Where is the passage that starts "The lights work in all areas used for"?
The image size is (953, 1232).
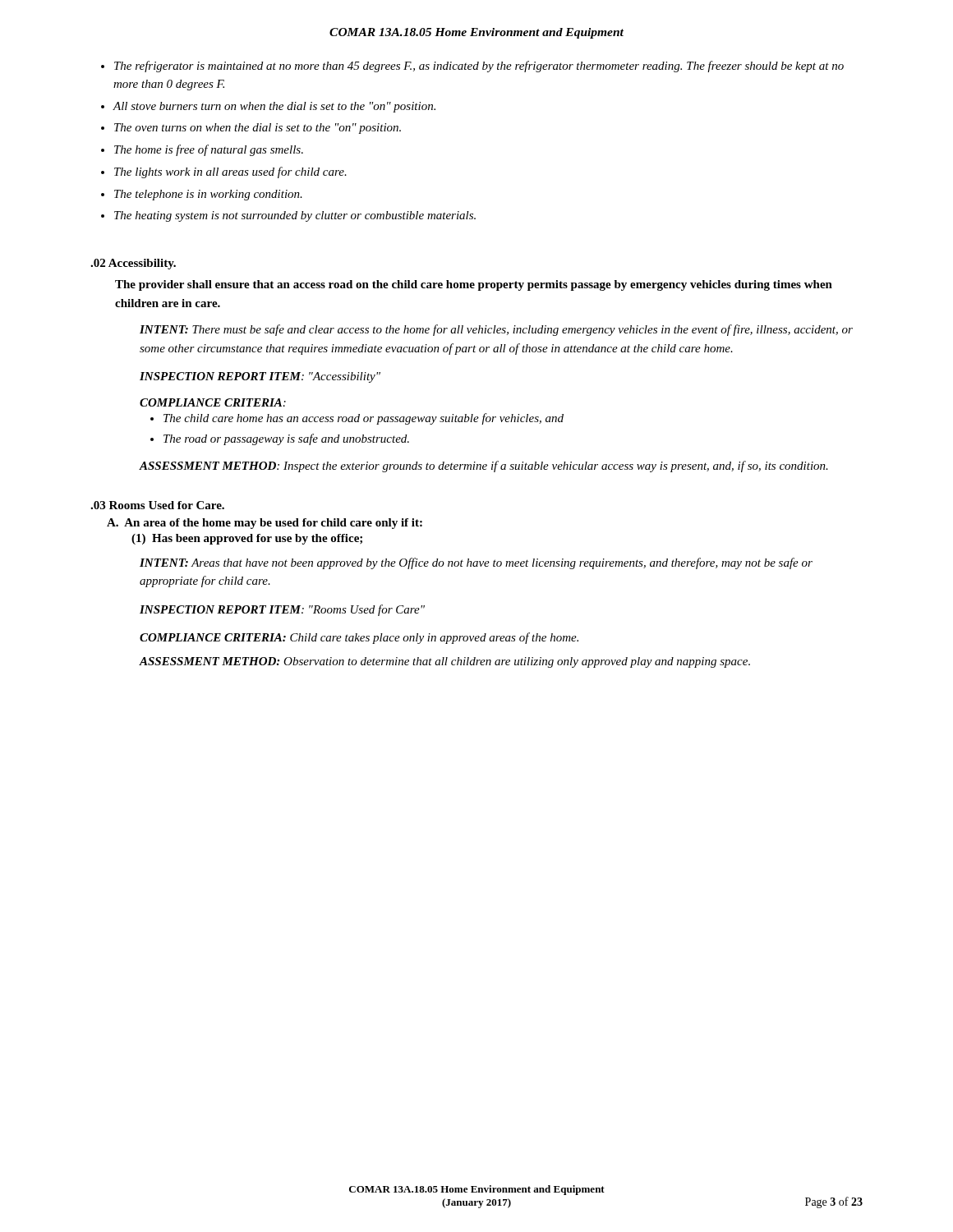point(230,172)
